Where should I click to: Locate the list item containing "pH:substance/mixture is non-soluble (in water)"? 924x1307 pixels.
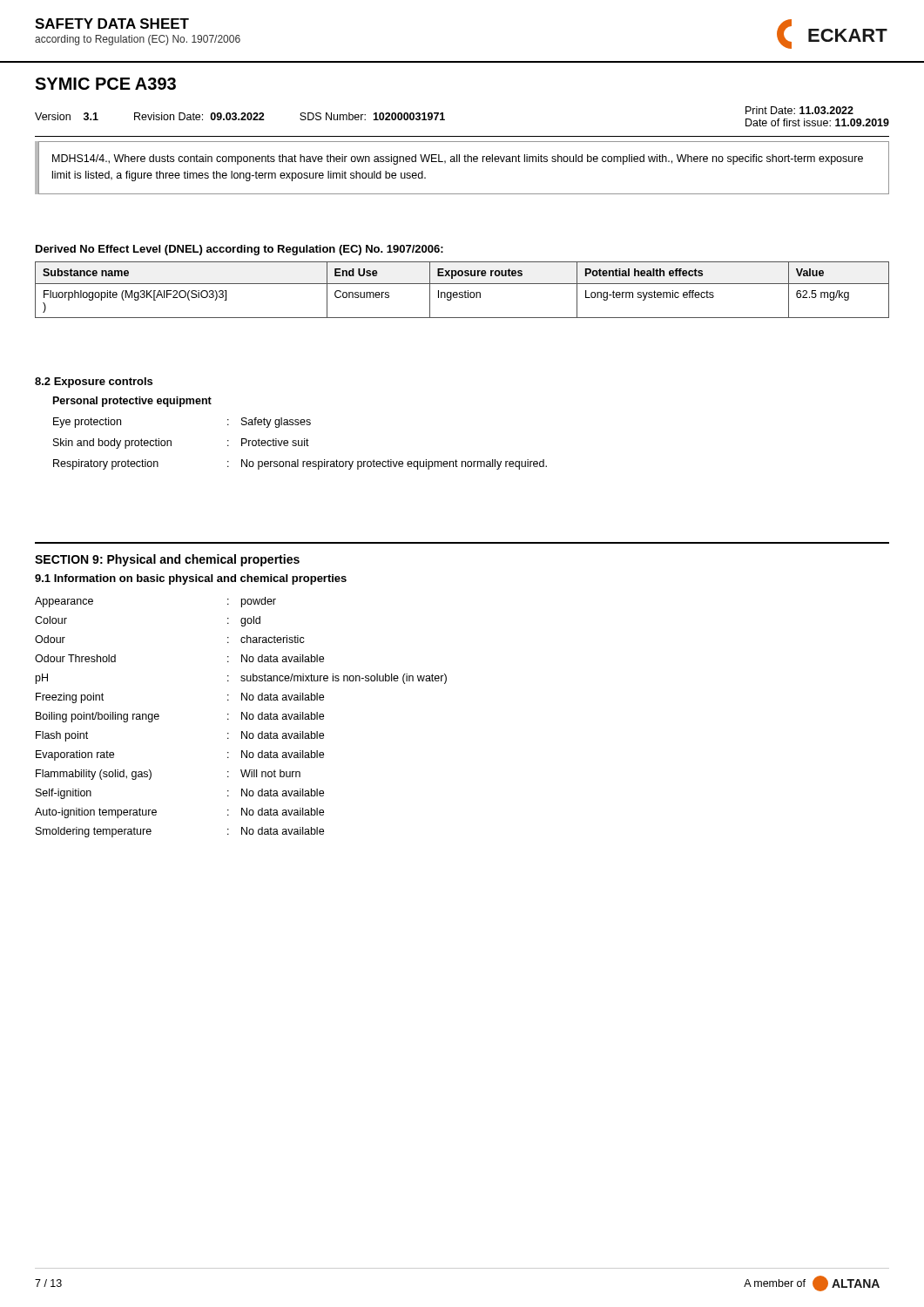click(x=241, y=679)
